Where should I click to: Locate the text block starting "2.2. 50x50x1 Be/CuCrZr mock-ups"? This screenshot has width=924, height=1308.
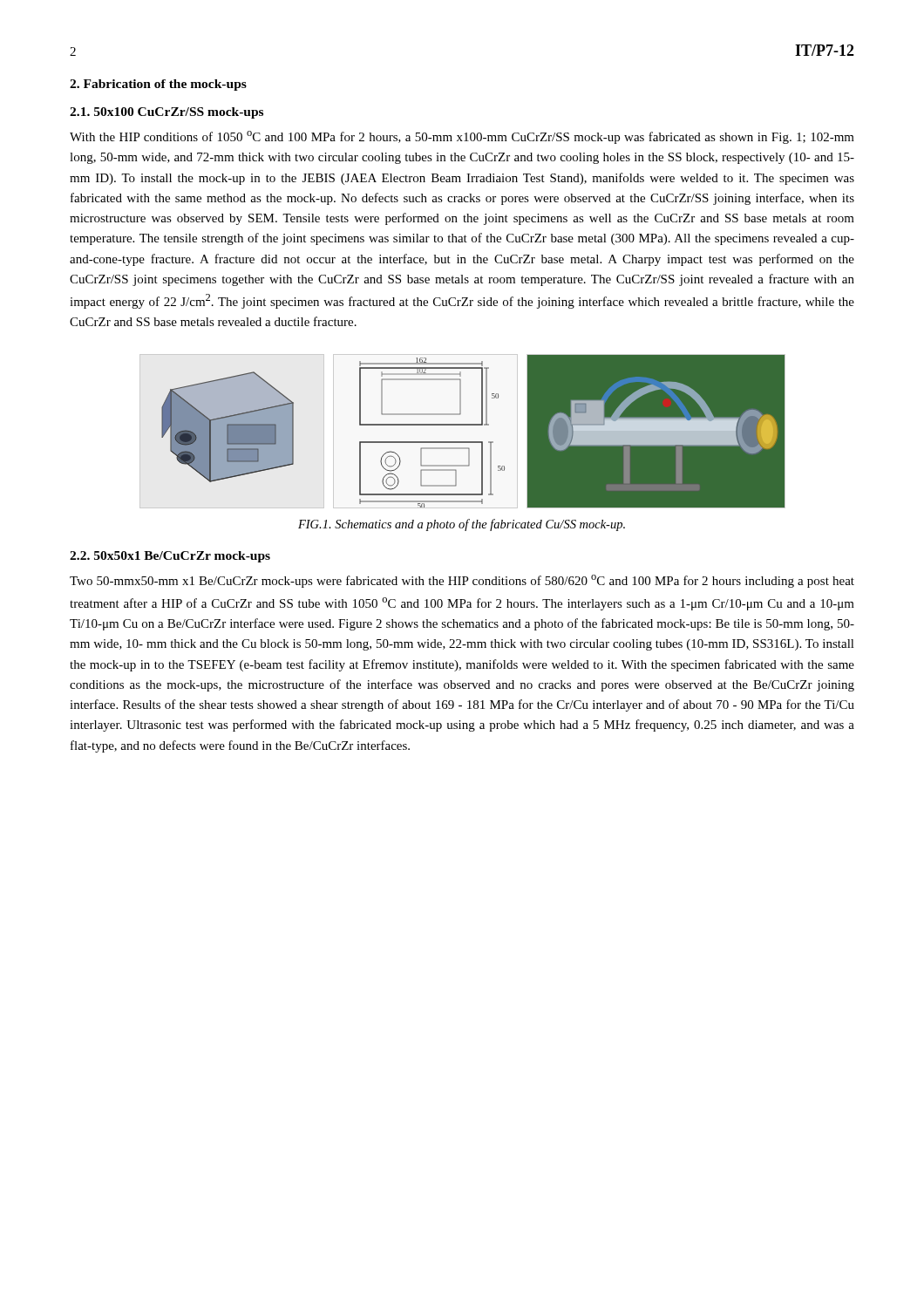[170, 555]
